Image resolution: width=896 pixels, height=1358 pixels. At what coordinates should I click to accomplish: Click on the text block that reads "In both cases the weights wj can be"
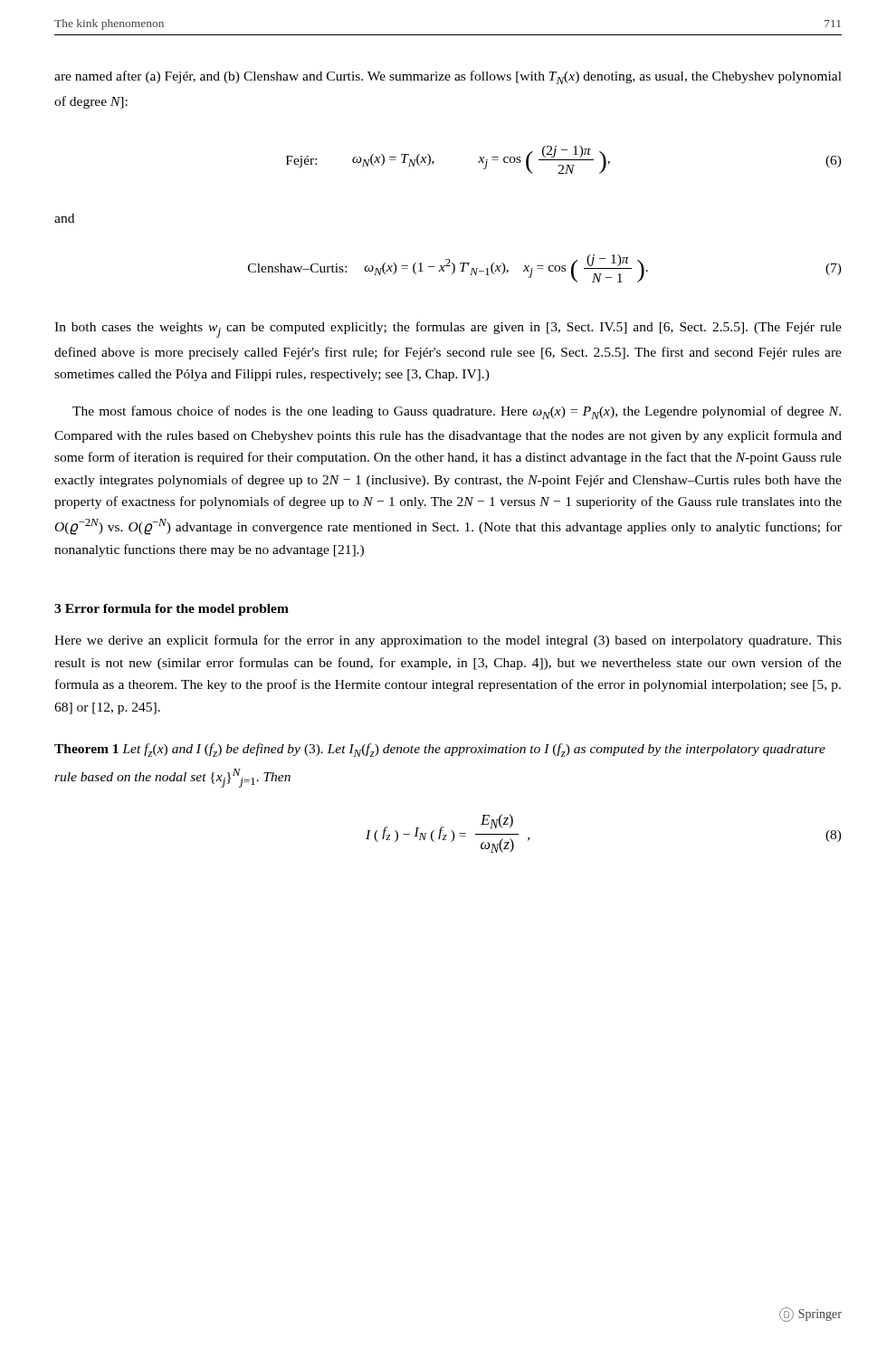point(448,350)
